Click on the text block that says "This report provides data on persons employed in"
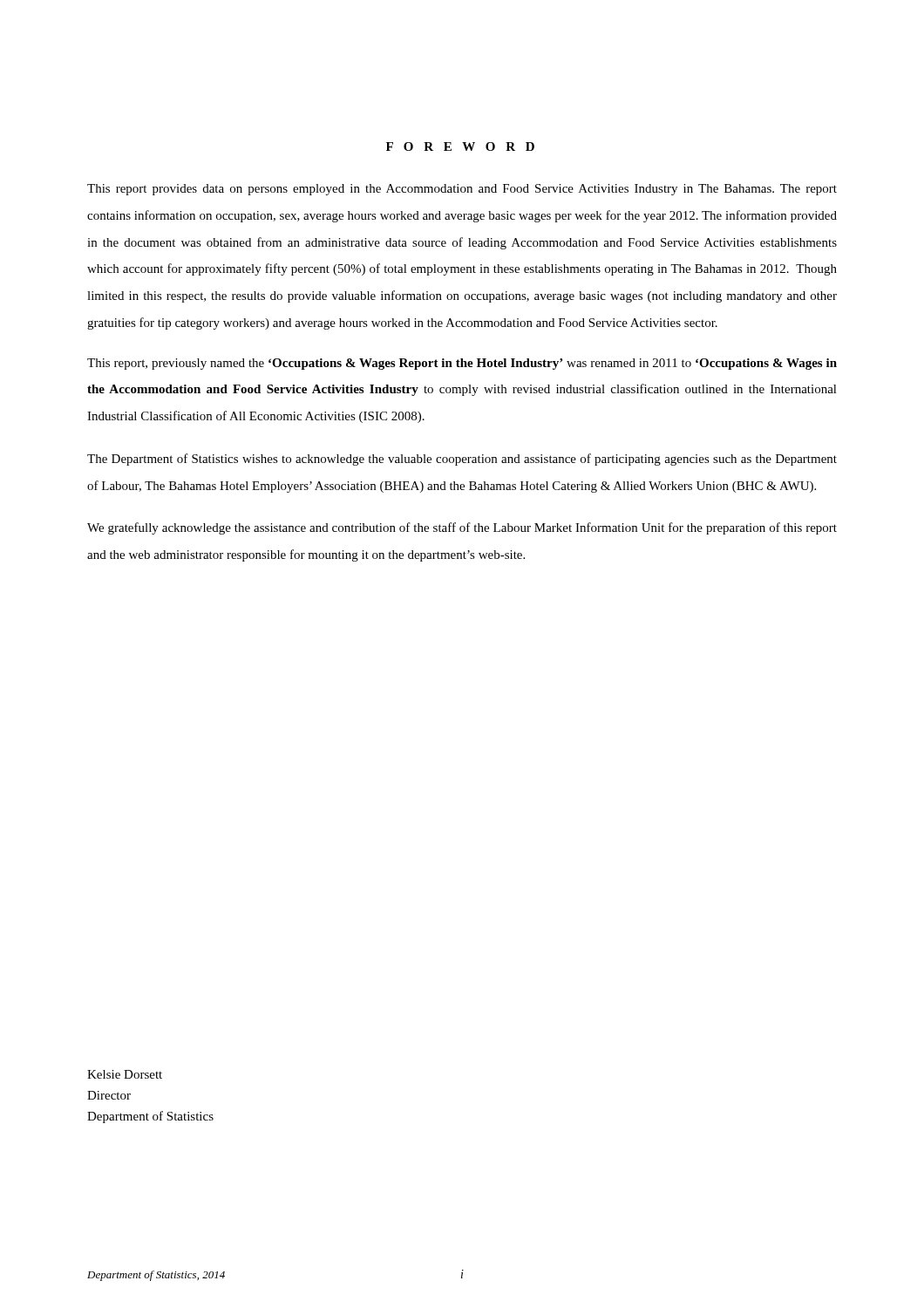This screenshot has width=924, height=1308. coord(462,256)
